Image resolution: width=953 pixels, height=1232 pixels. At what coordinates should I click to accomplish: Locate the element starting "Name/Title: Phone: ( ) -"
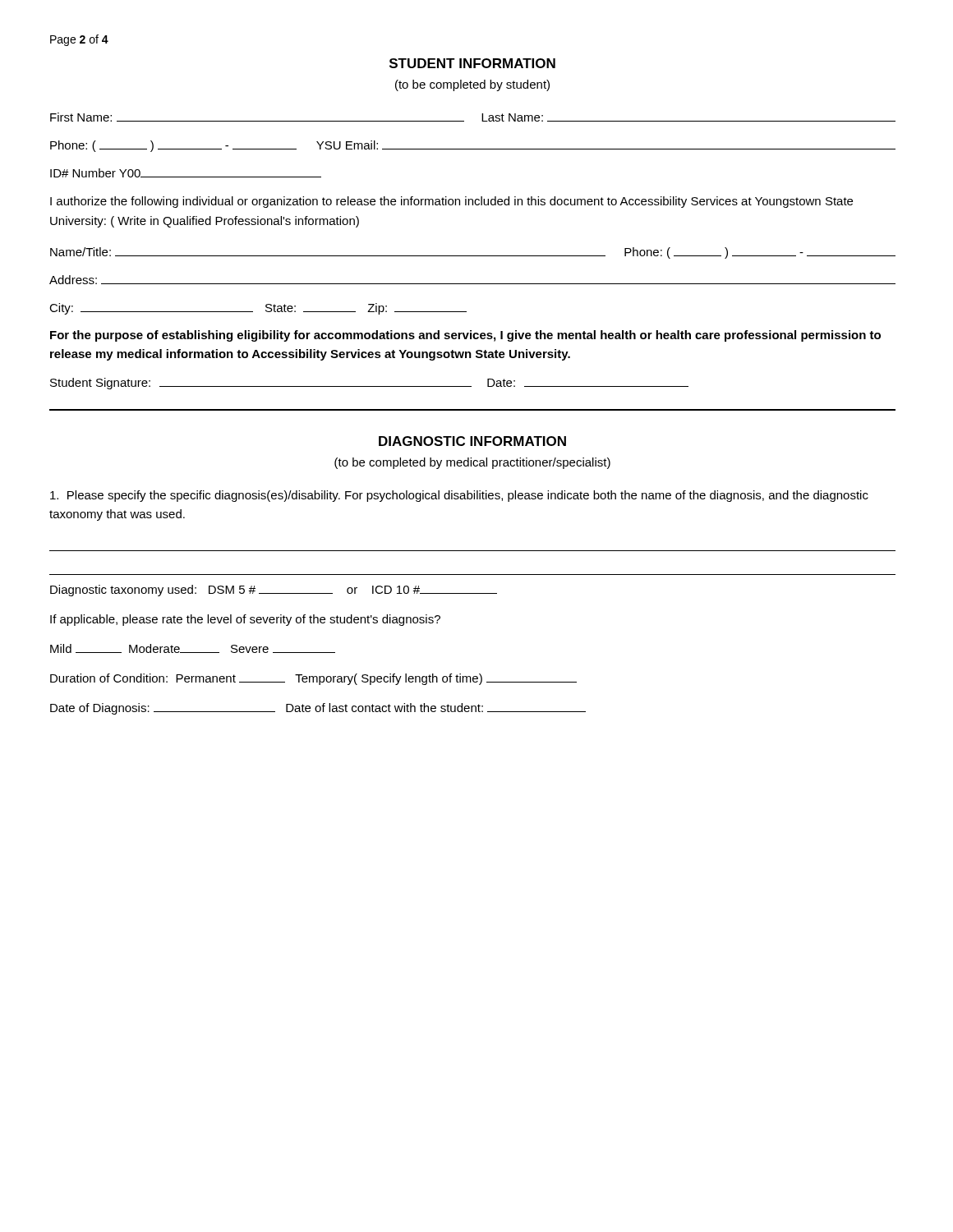pos(472,251)
